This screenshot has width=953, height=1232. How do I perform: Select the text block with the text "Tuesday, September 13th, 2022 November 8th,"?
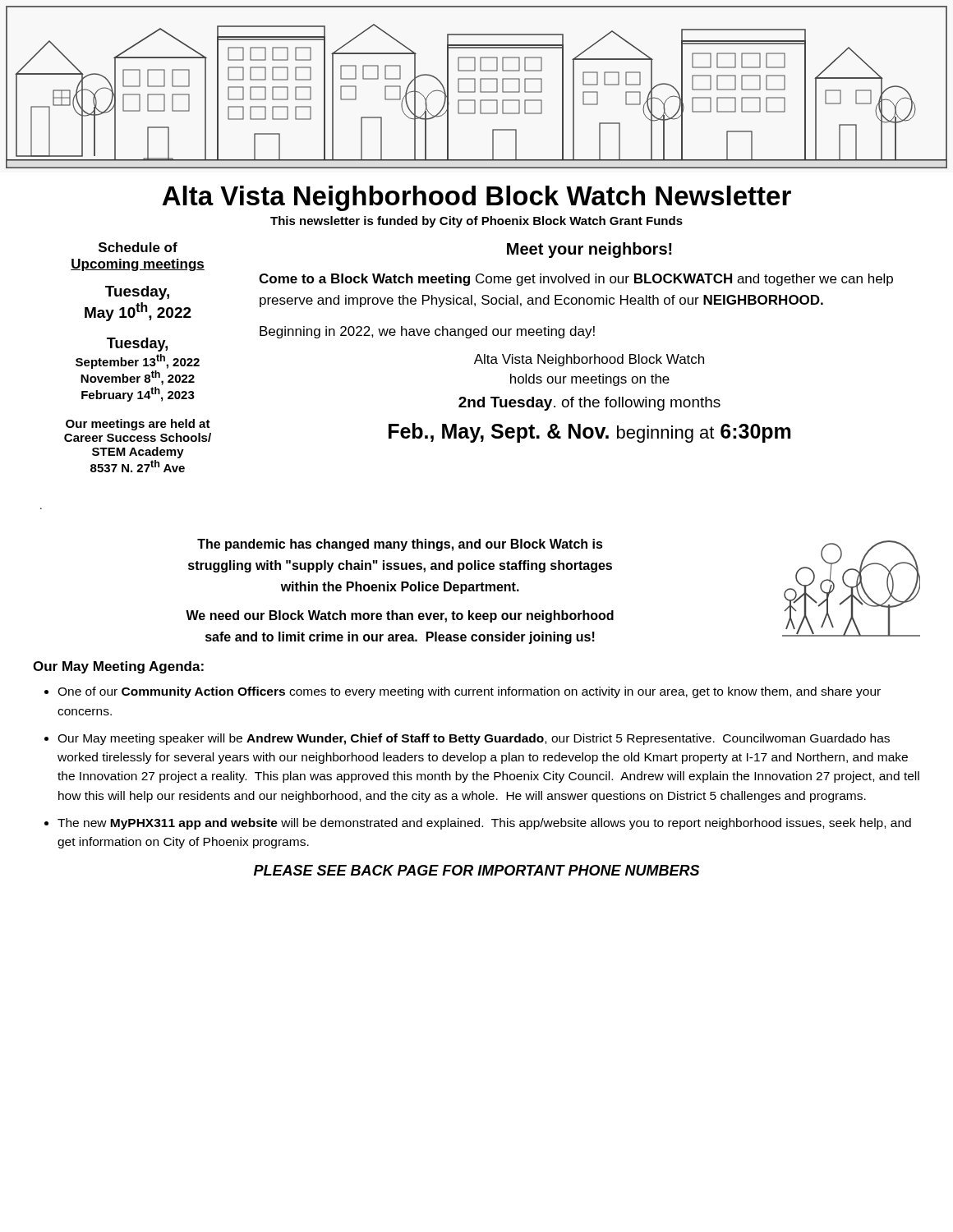[x=138, y=369]
